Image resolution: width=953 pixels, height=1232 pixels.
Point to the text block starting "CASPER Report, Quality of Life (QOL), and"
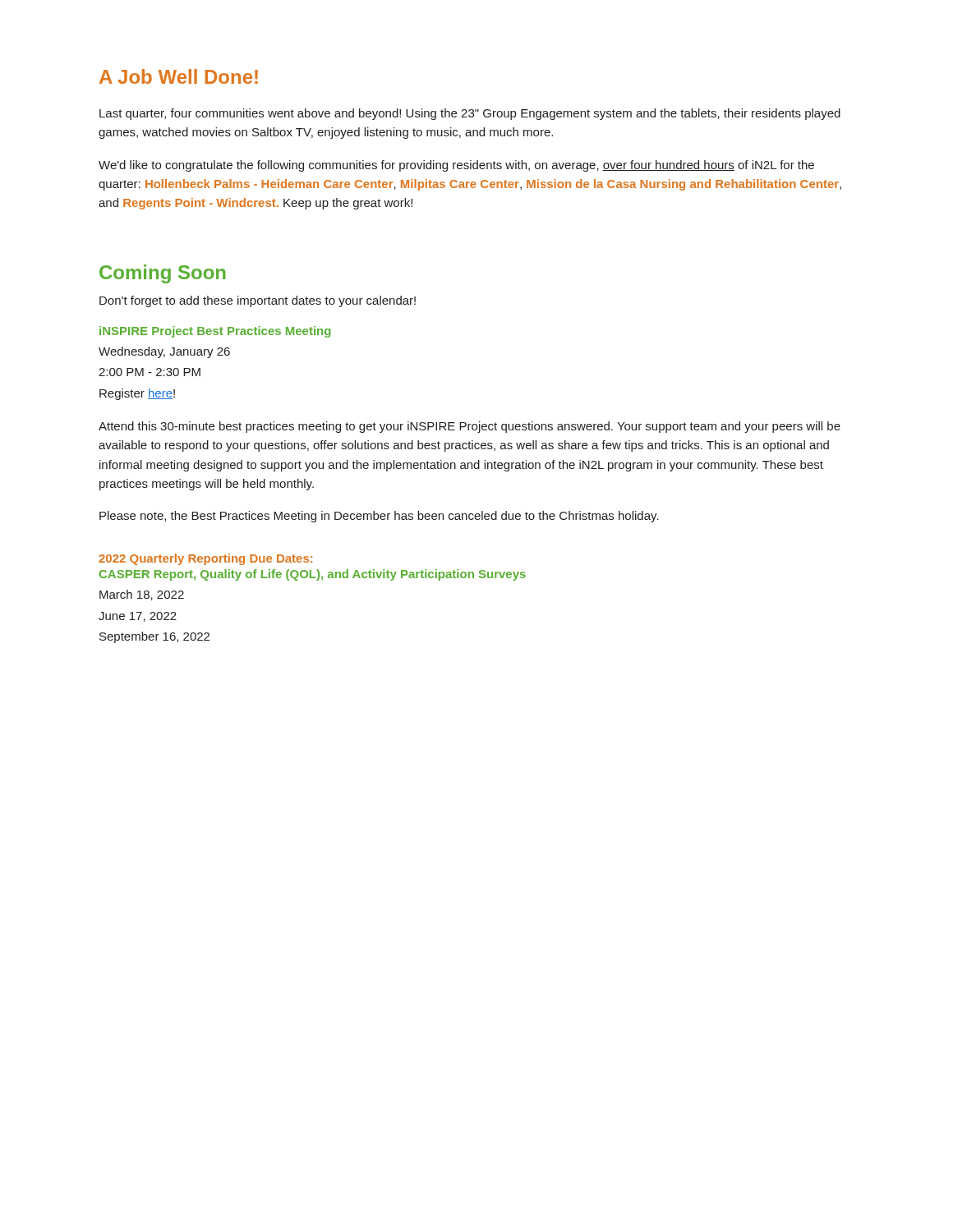click(312, 574)
